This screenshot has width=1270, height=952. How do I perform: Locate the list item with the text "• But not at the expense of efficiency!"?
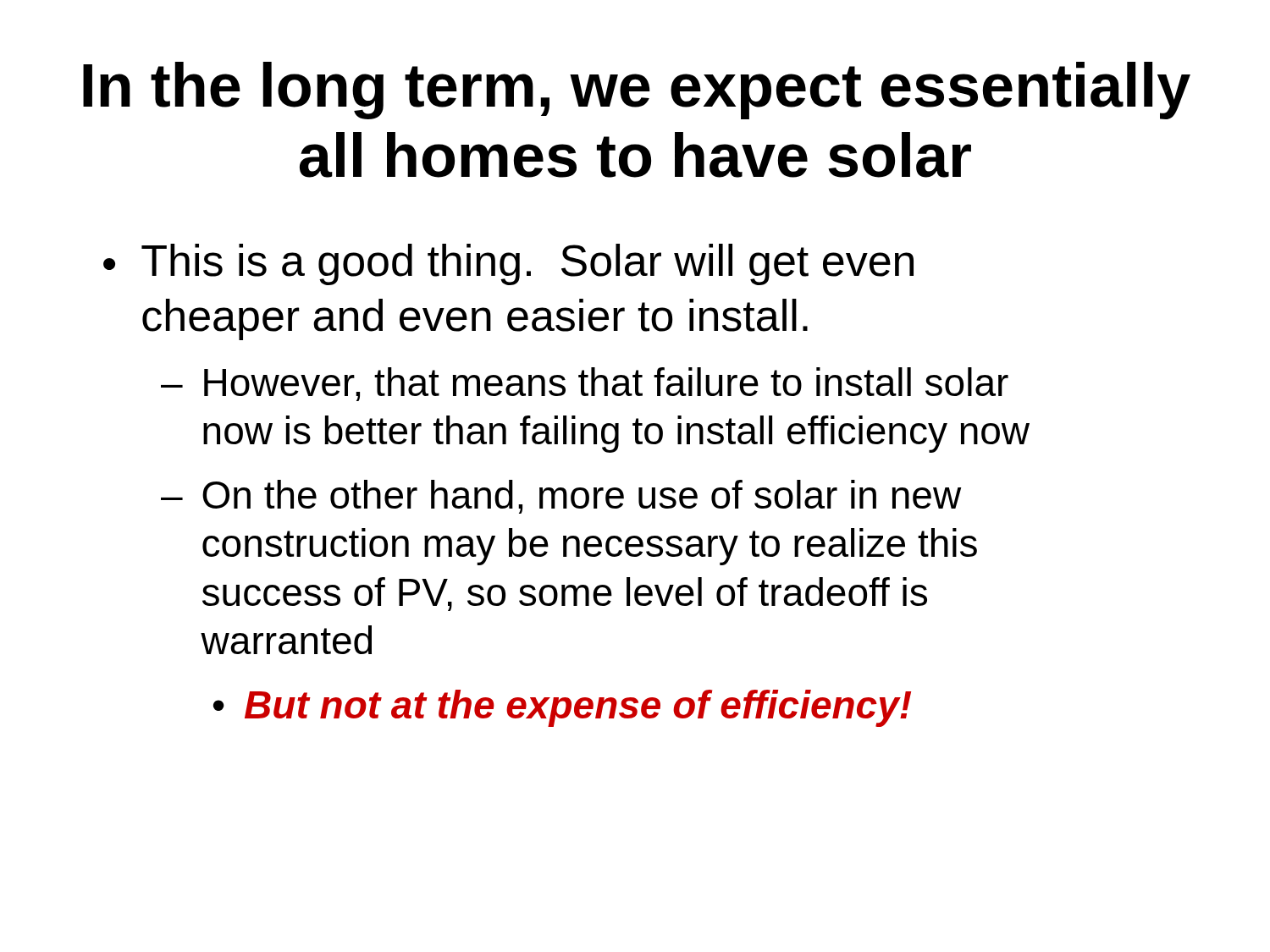click(562, 705)
